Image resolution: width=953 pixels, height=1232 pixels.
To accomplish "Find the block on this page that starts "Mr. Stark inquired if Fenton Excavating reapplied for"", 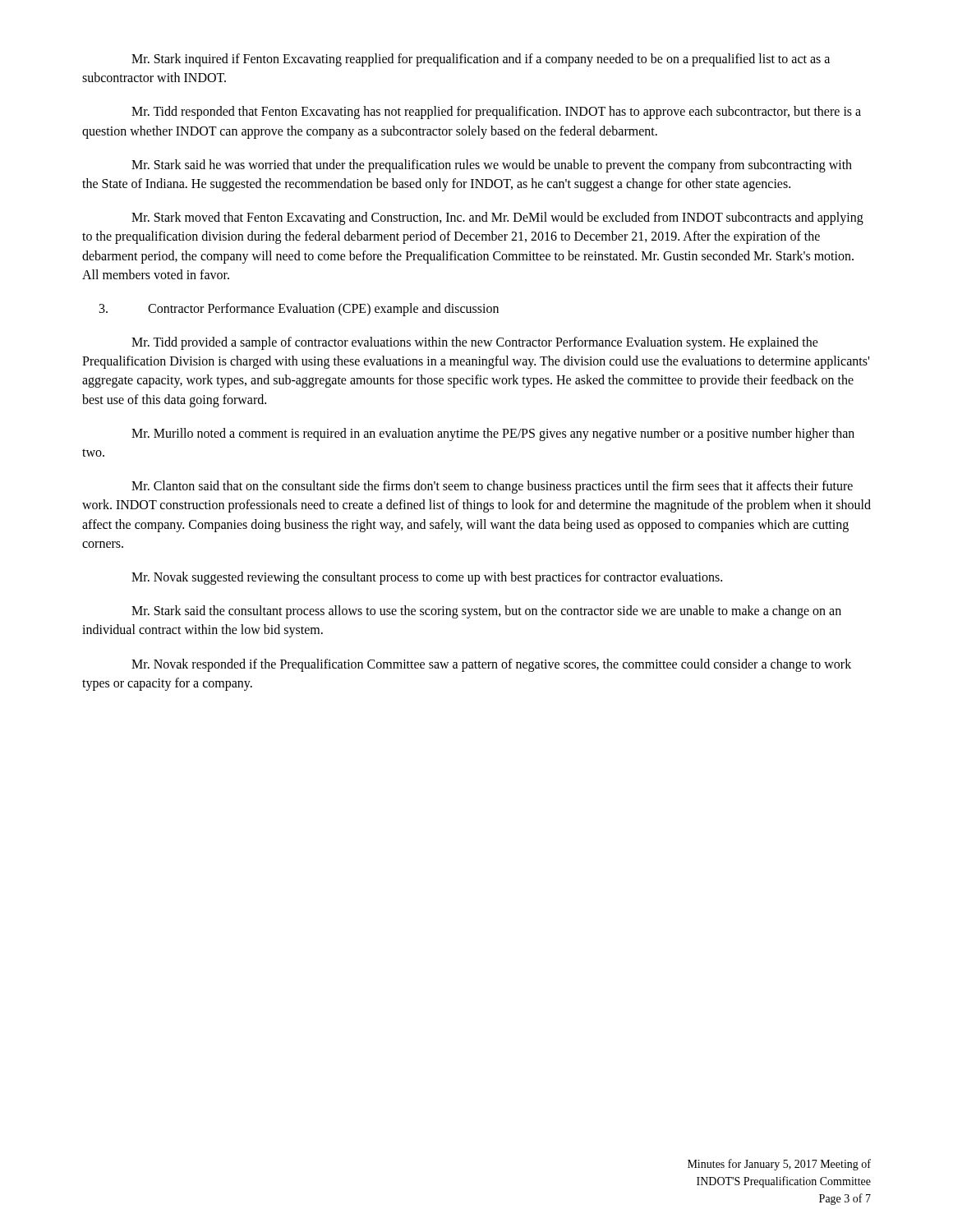I will pyautogui.click(x=456, y=68).
